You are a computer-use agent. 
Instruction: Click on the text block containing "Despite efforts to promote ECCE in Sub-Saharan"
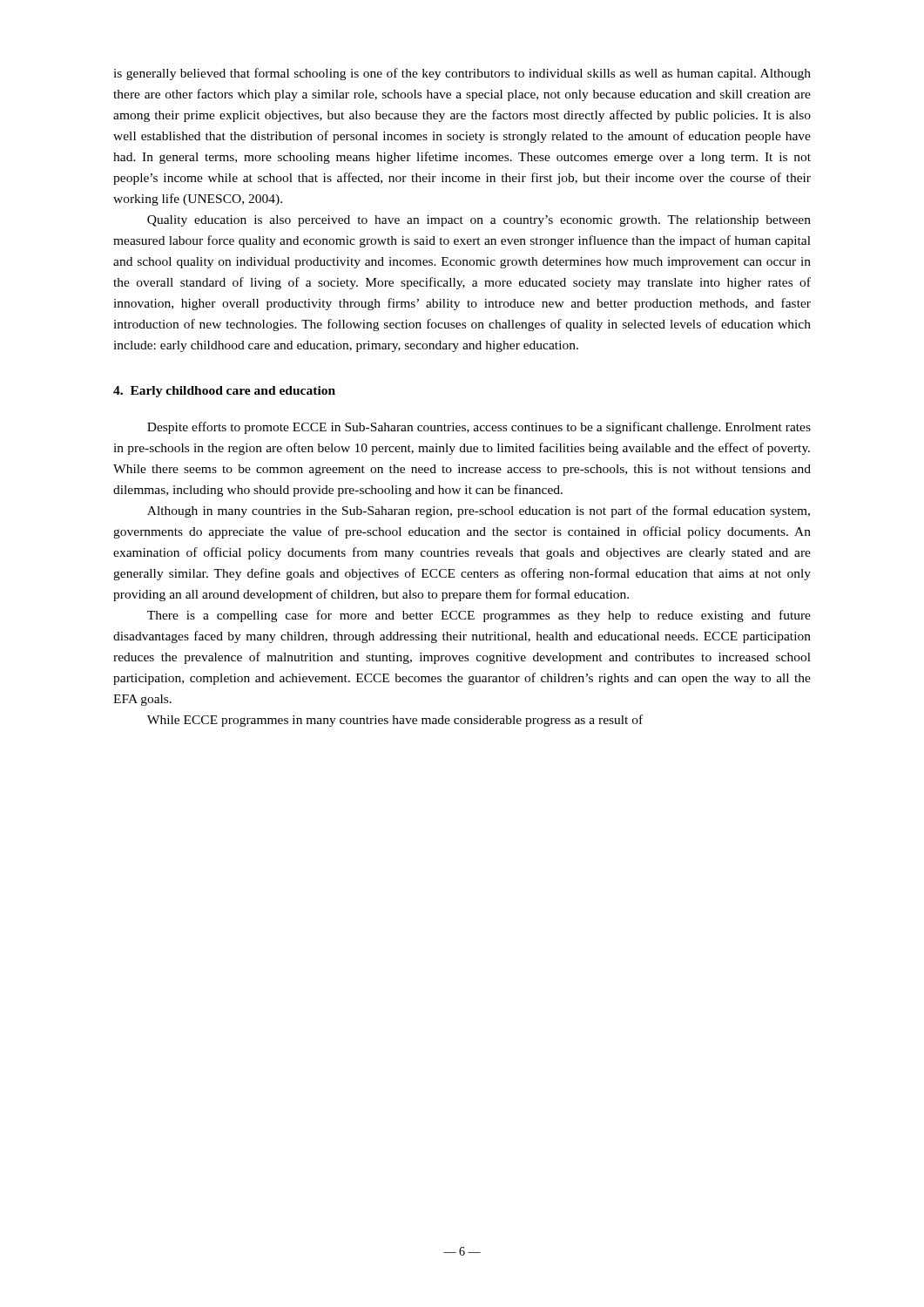click(462, 459)
